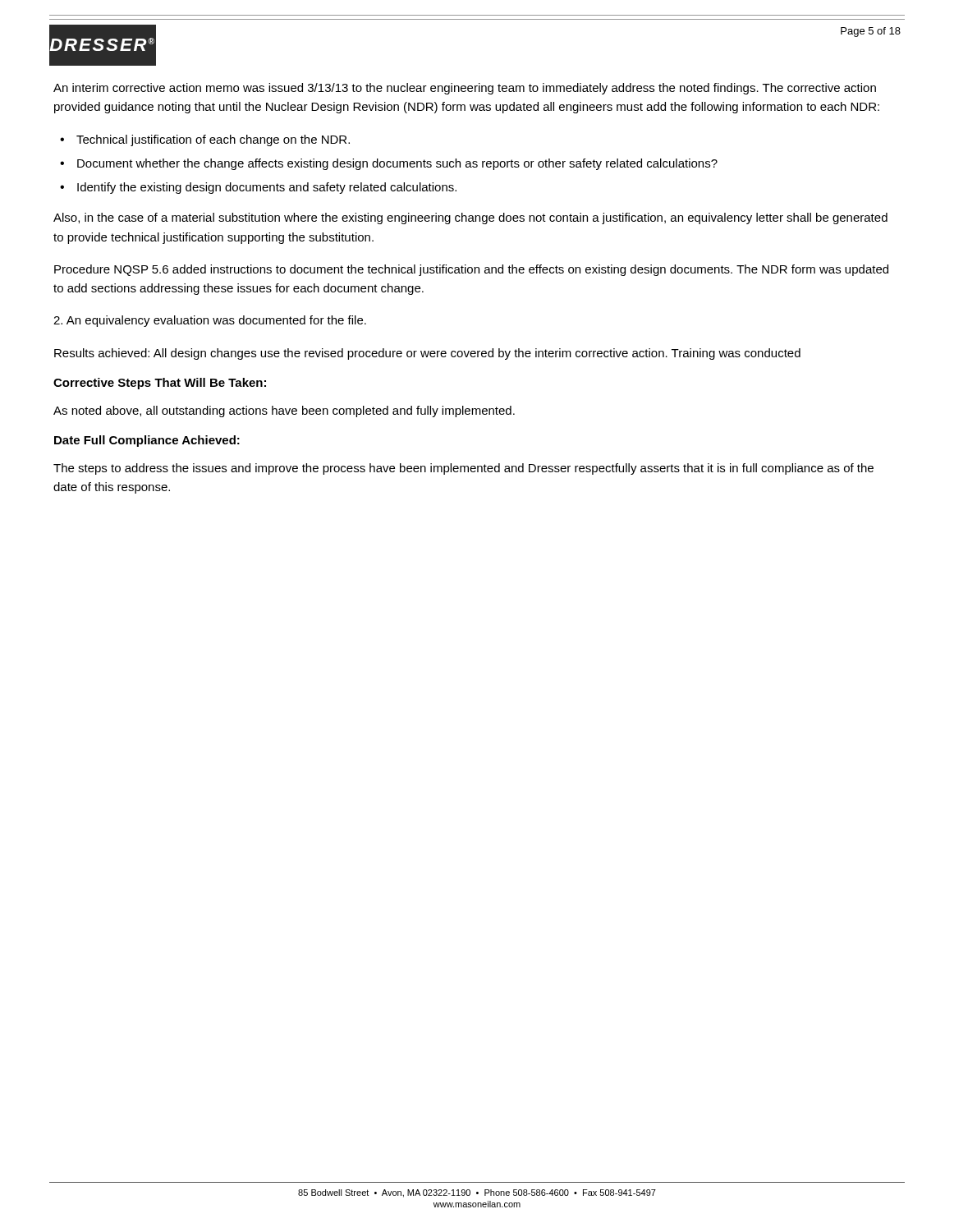Navigate to the text starting "Identify the existing design documents"

click(x=267, y=187)
